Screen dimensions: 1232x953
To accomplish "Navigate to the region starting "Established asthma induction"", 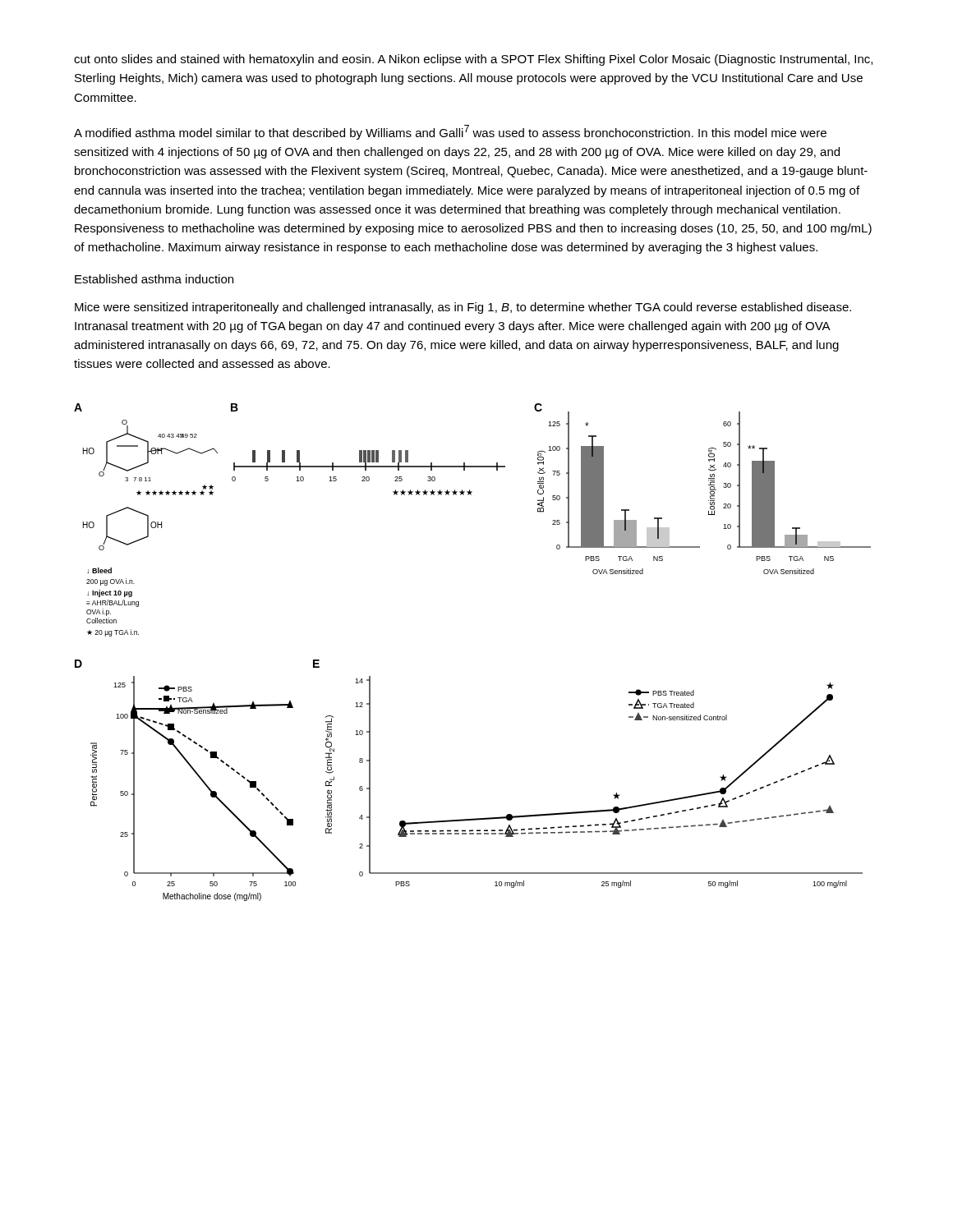I will (x=154, y=278).
